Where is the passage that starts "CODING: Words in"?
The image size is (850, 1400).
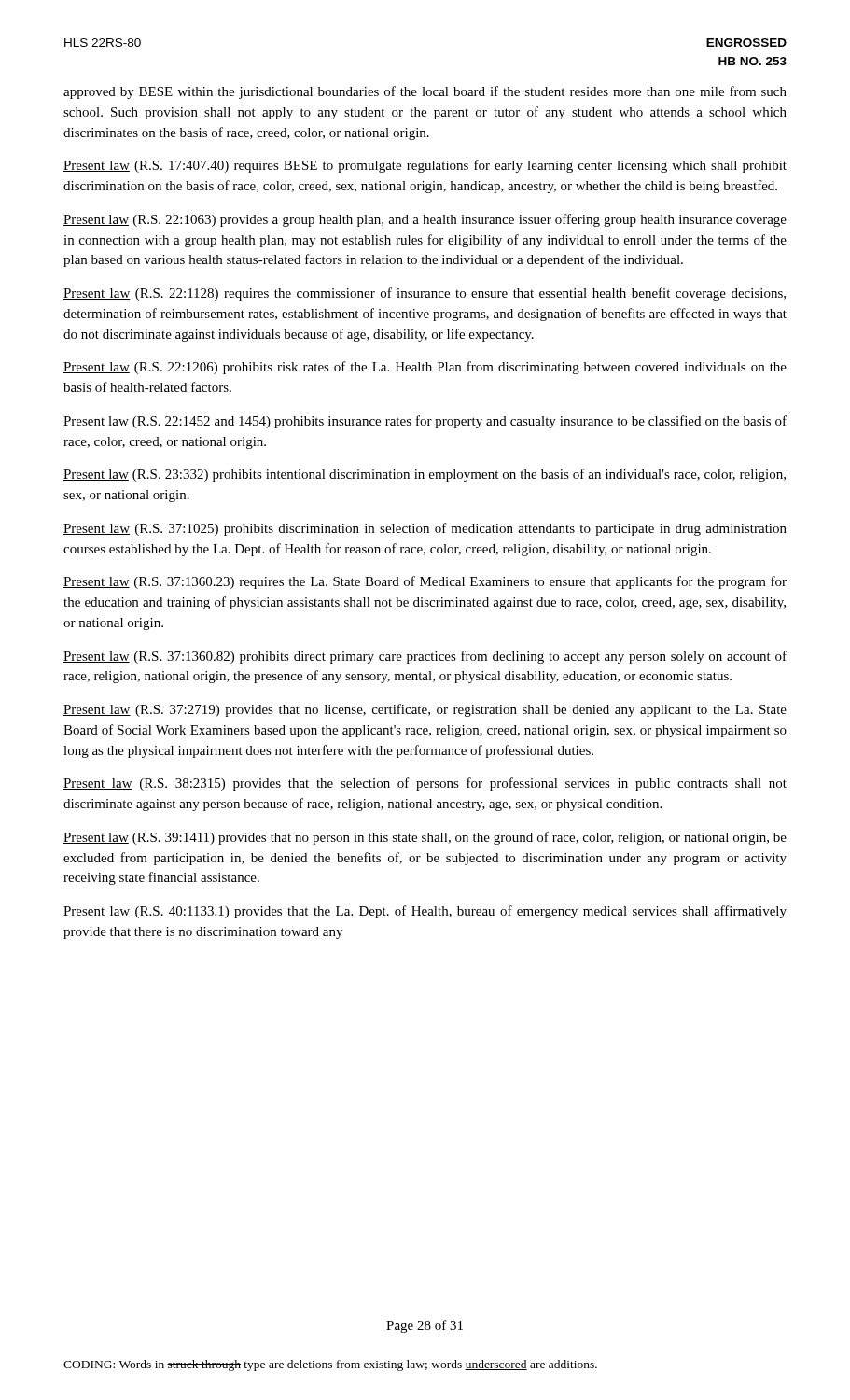point(331,1364)
